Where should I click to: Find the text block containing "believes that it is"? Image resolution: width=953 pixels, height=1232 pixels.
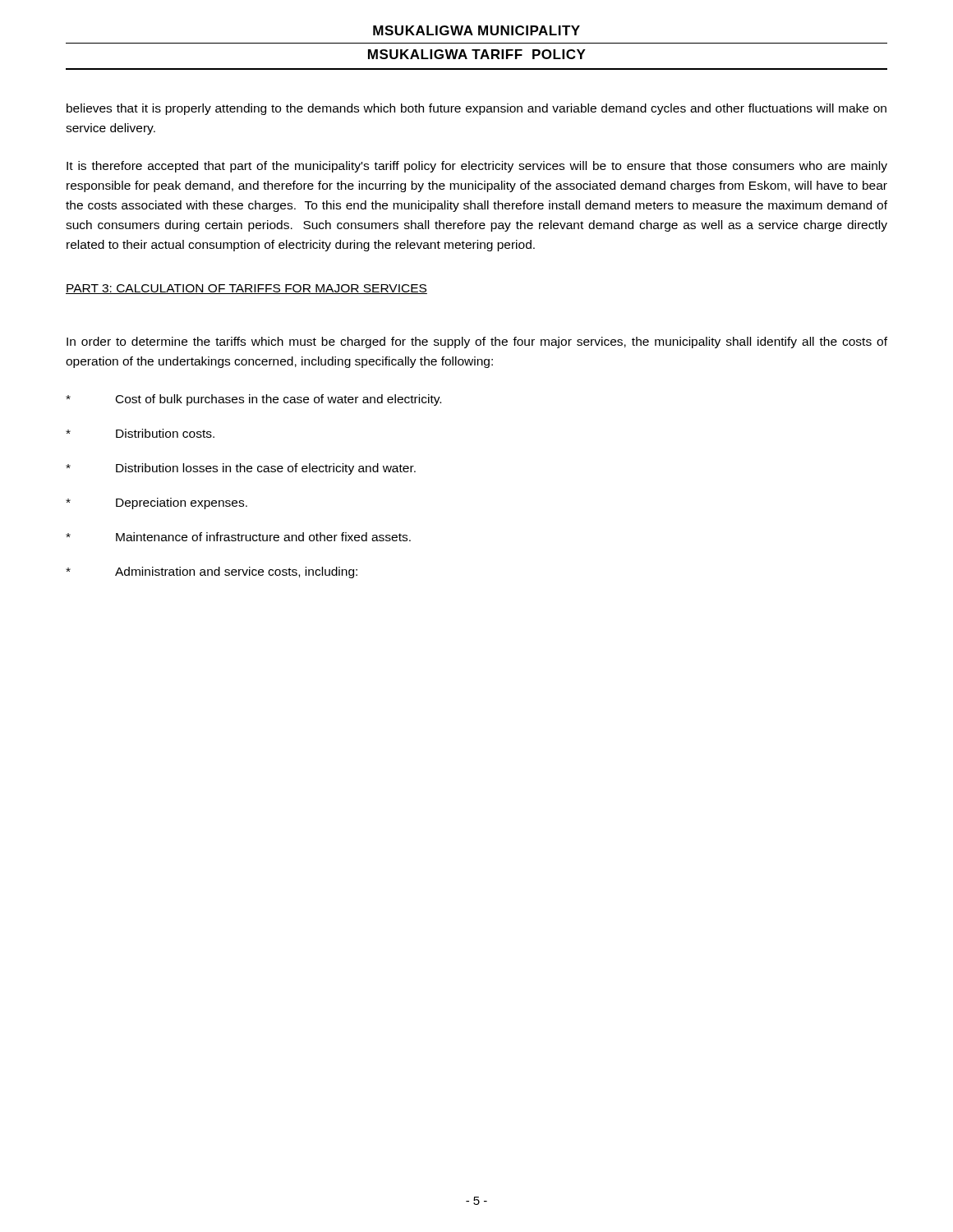[476, 118]
